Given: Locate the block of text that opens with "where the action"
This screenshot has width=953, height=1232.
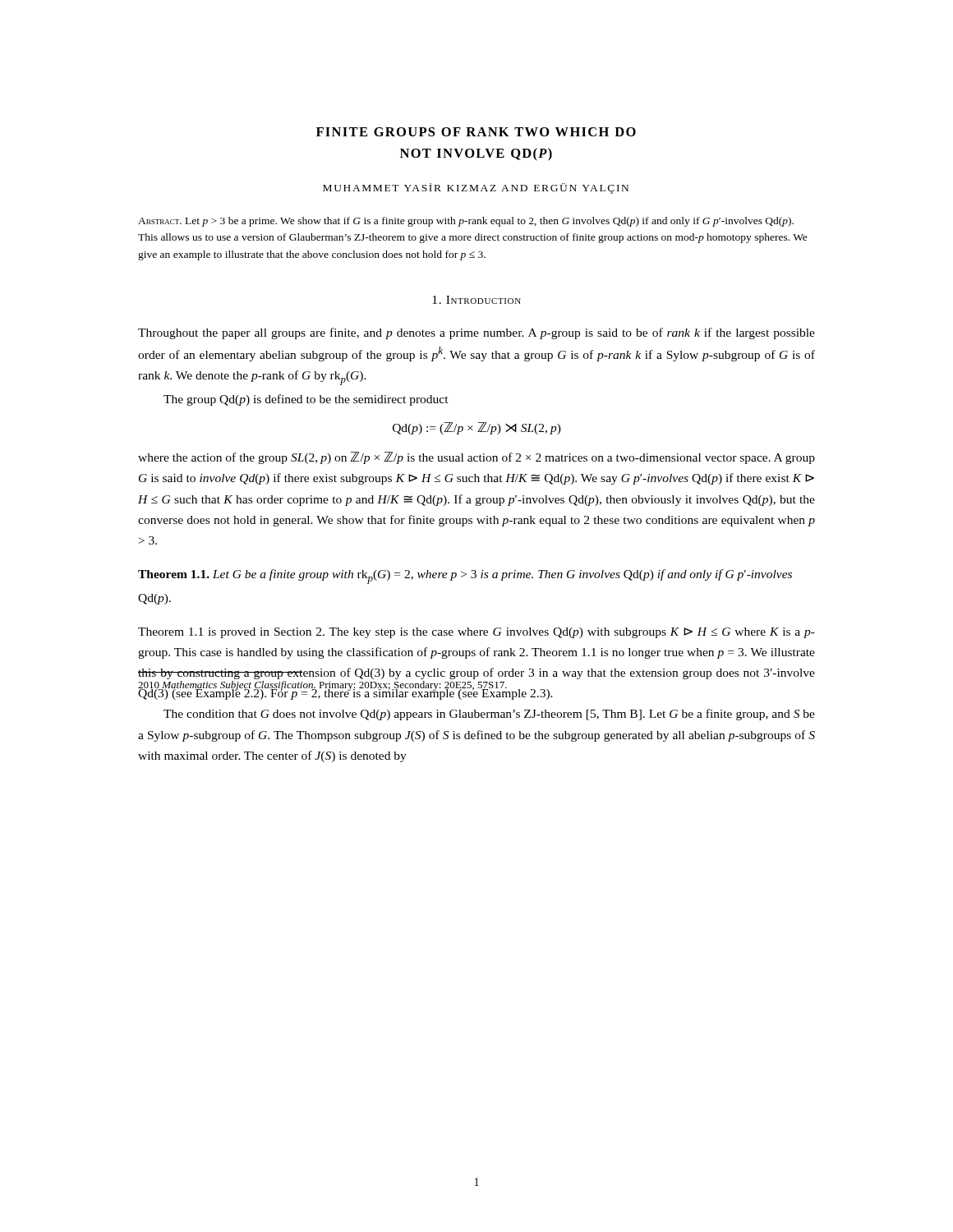Looking at the screenshot, I should [x=476, y=499].
